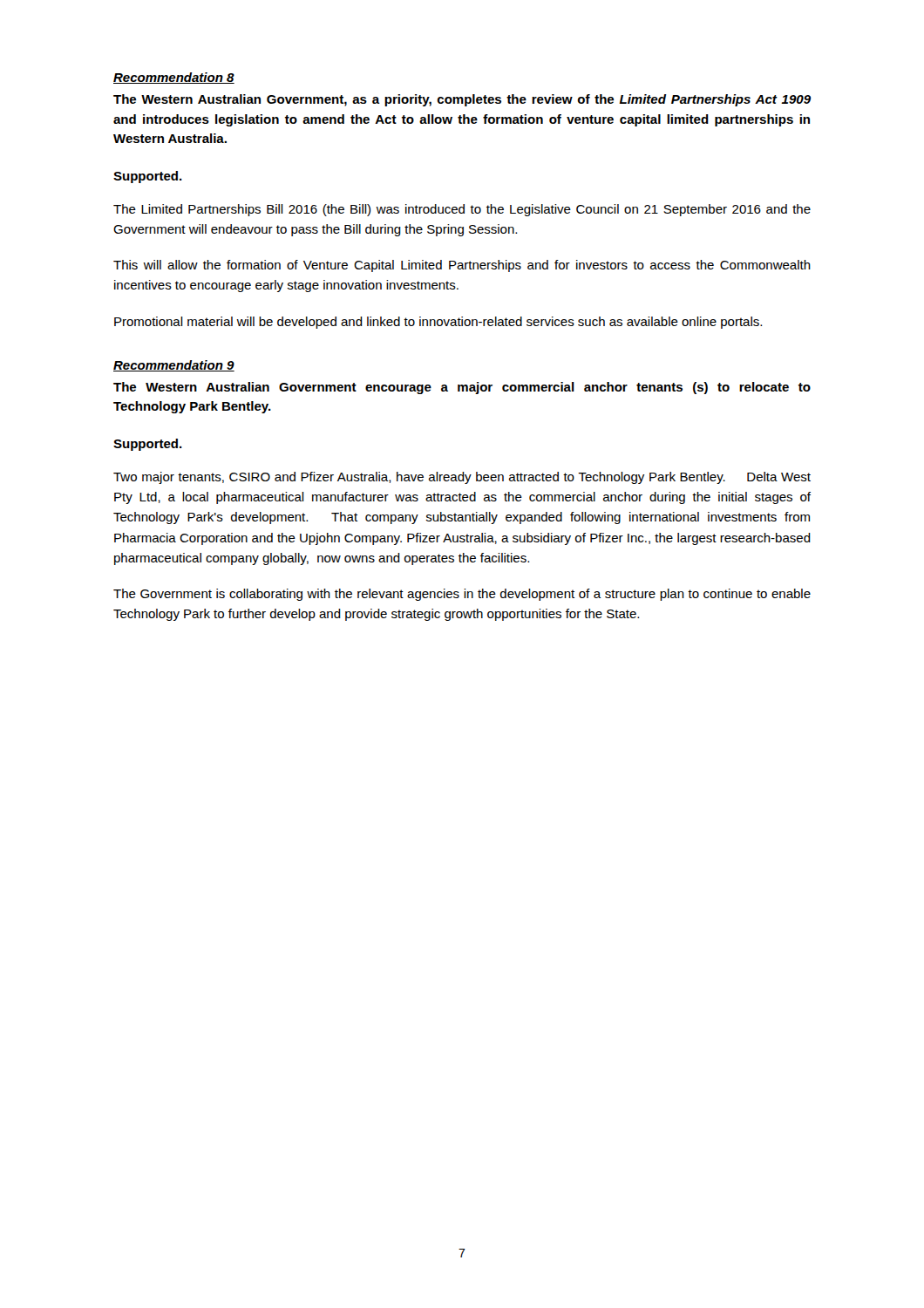The width and height of the screenshot is (924, 1308).
Task: Find the block on this page that starts "Promotional material will be"
Action: (438, 321)
